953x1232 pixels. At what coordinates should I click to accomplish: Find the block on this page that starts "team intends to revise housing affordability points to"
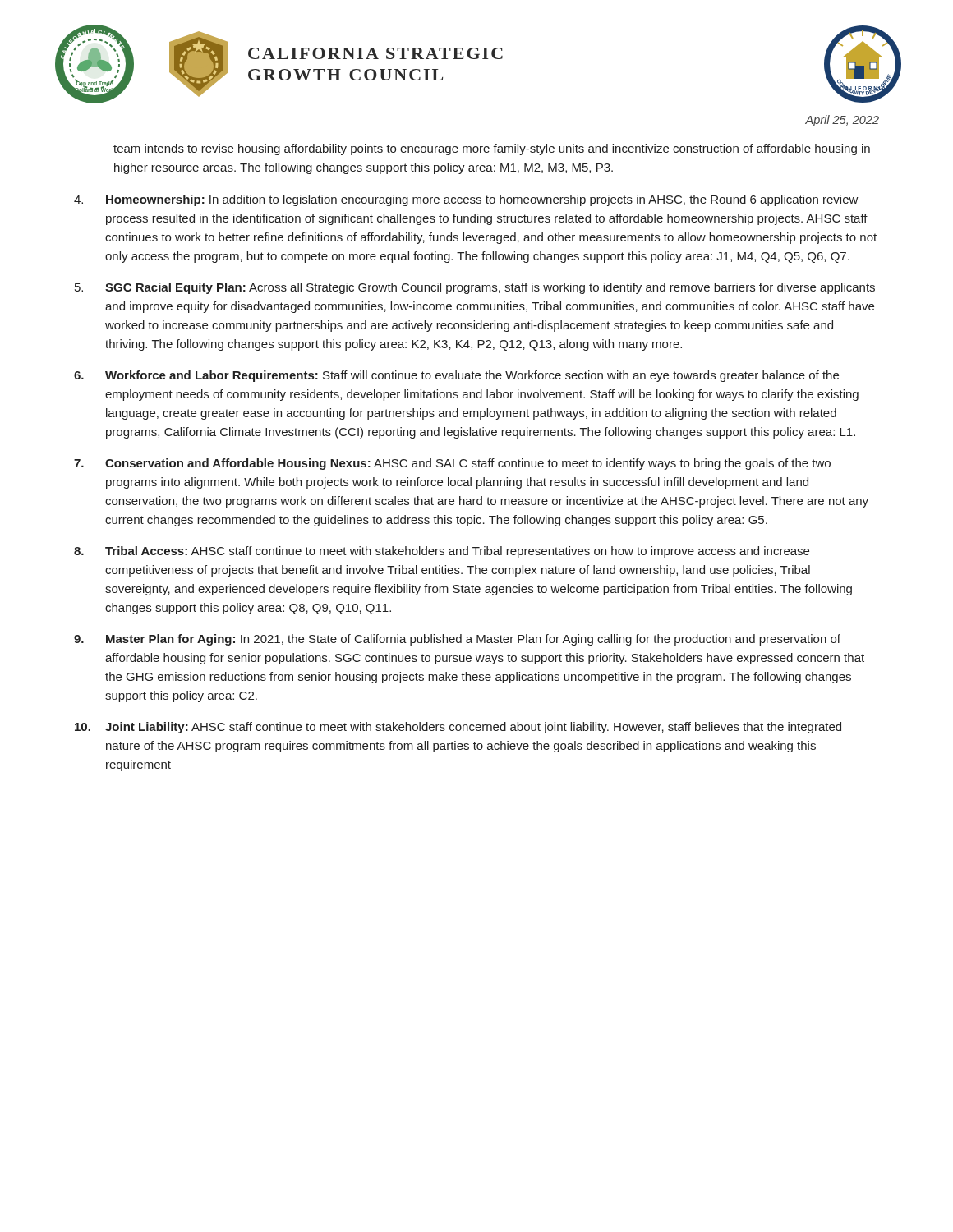(496, 158)
